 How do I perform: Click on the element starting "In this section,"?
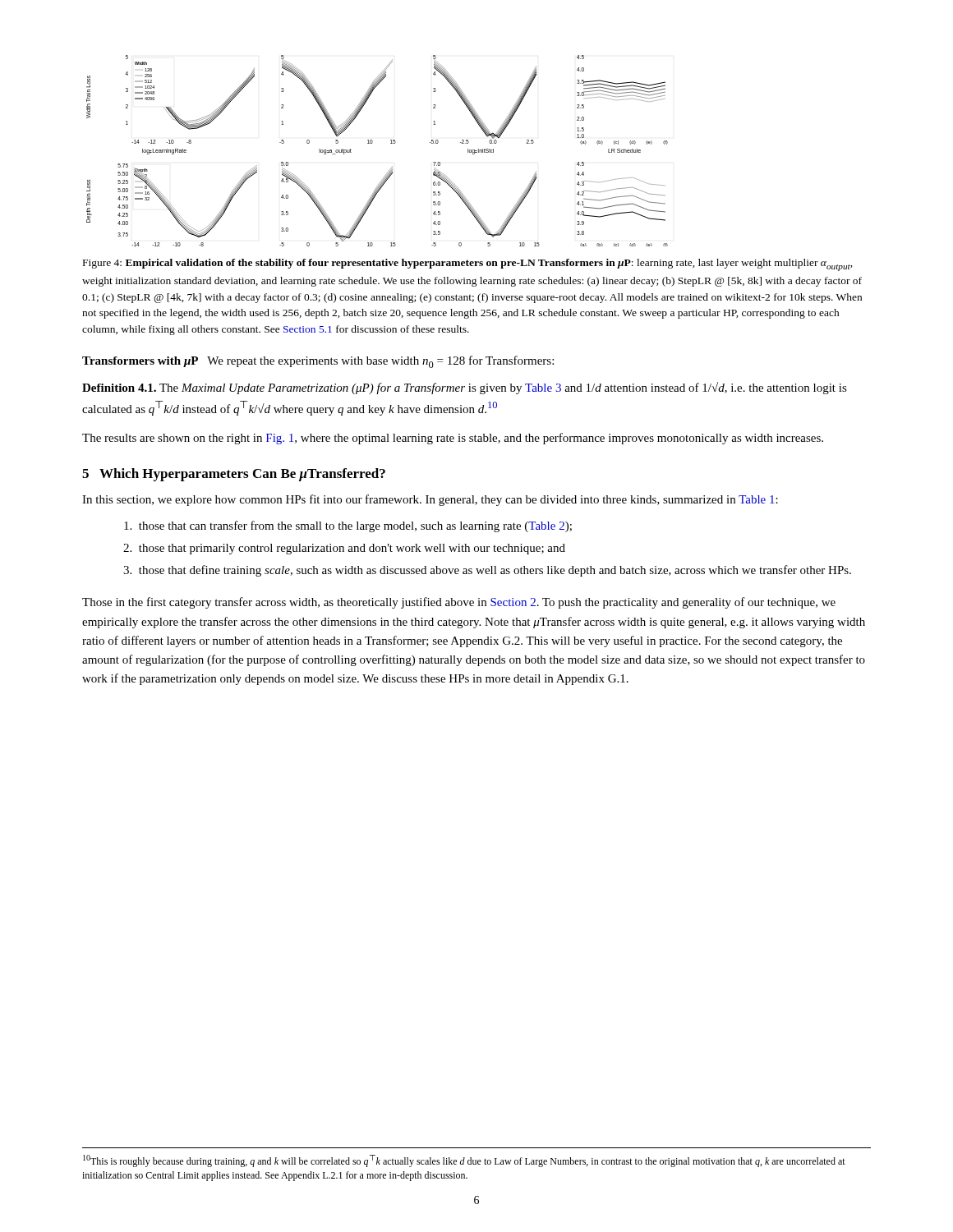[x=430, y=500]
